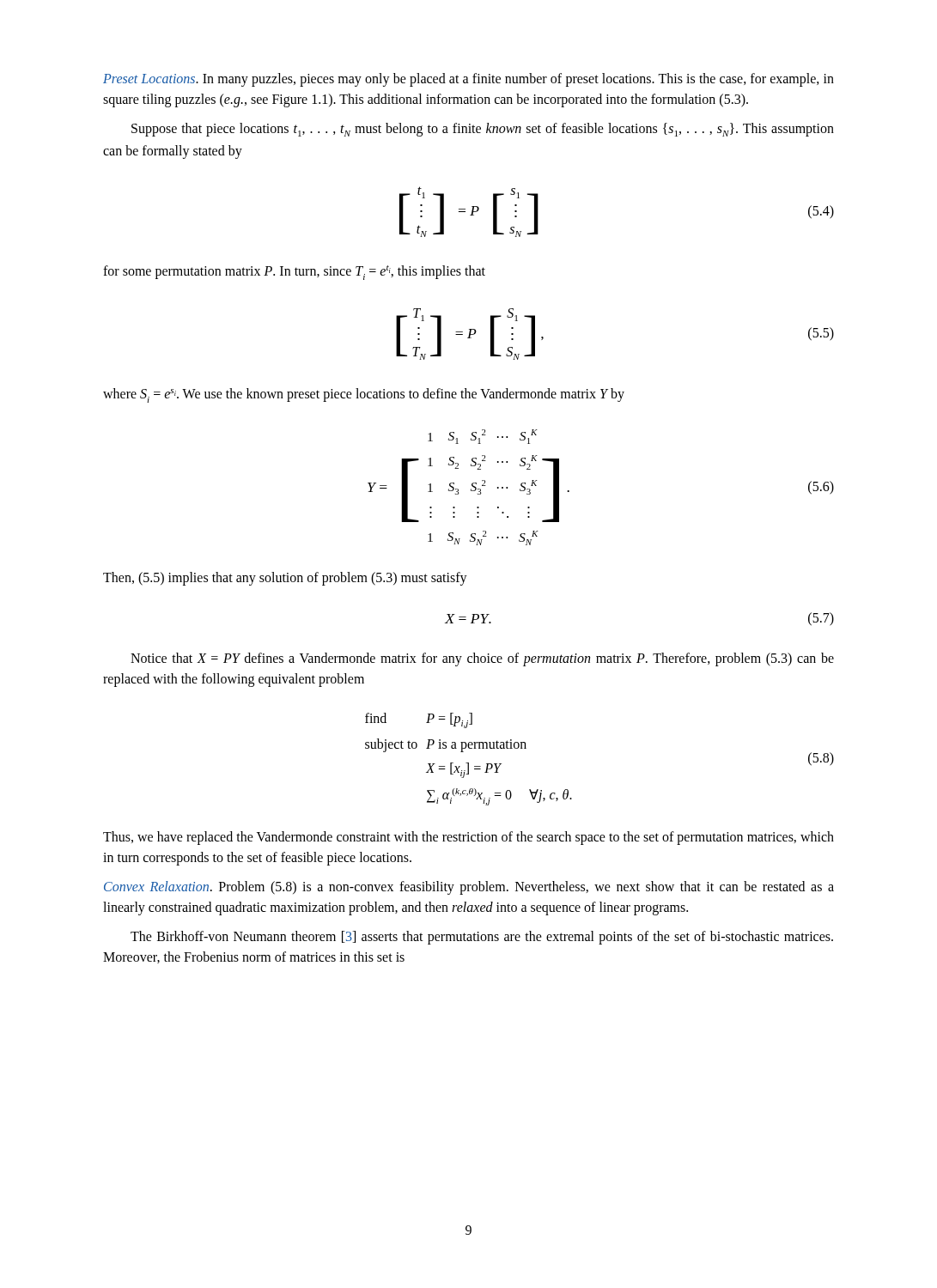This screenshot has width=937, height=1288.
Task: Point to the element starting "Y = [ 1S1S12⋯S1K"
Action: [x=483, y=437]
